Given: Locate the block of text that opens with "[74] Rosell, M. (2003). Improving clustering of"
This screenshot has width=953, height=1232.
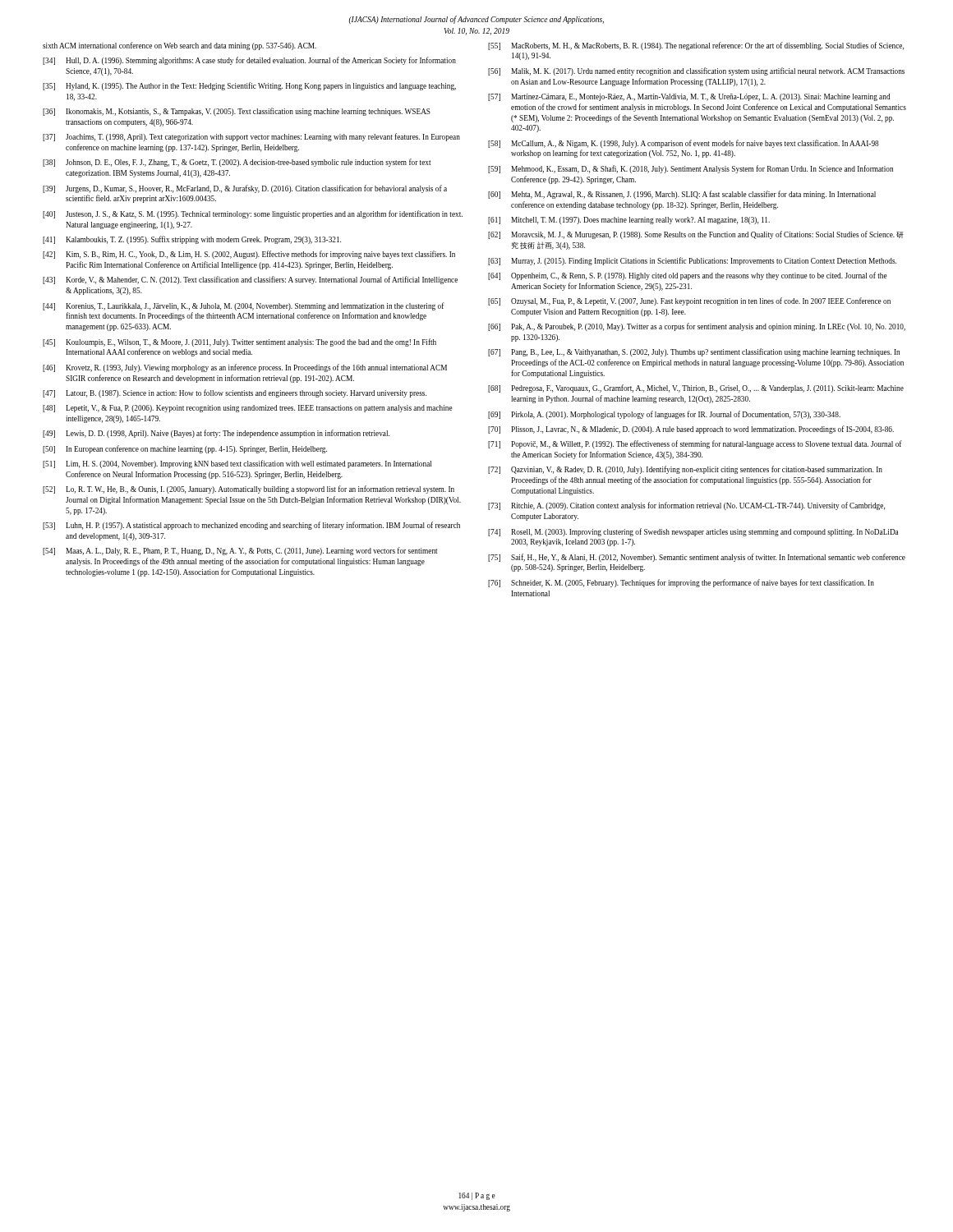Looking at the screenshot, I should [x=699, y=537].
